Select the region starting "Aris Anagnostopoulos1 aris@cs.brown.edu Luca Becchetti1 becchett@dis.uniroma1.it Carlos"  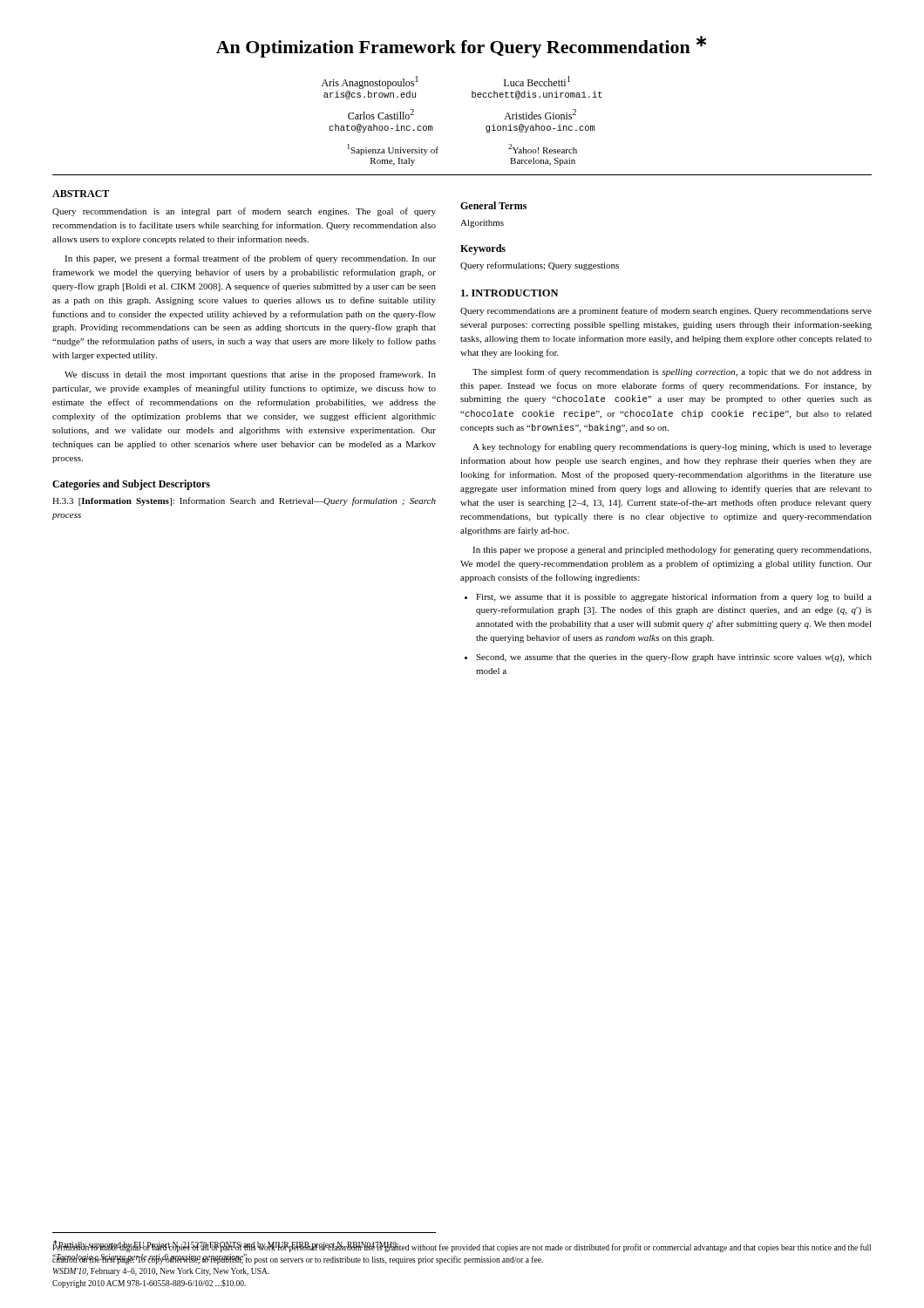(373, 82)
